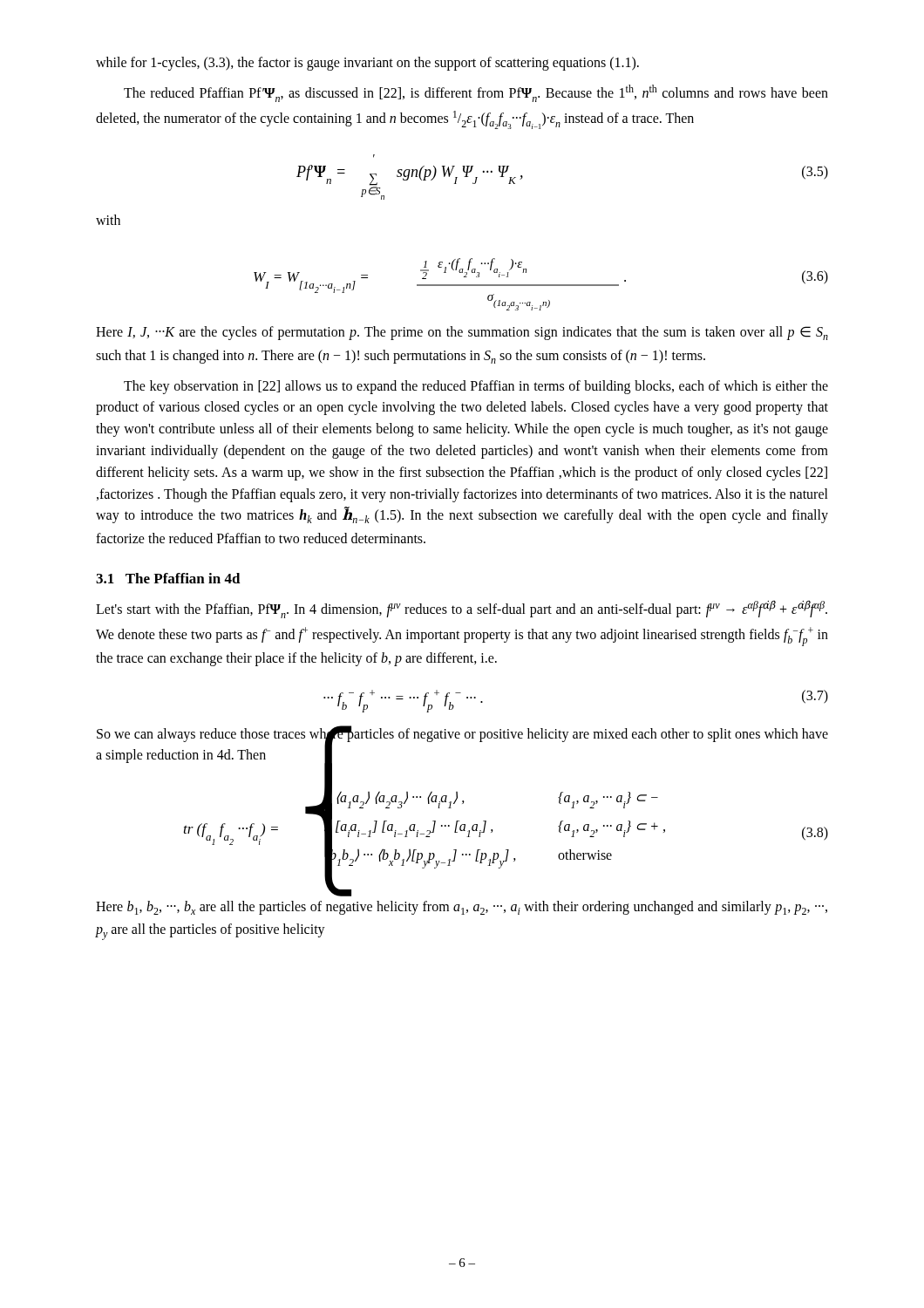The width and height of the screenshot is (924, 1308).
Task: Click on the region starting "while for 1-cycles, (3.3),"
Action: click(462, 63)
